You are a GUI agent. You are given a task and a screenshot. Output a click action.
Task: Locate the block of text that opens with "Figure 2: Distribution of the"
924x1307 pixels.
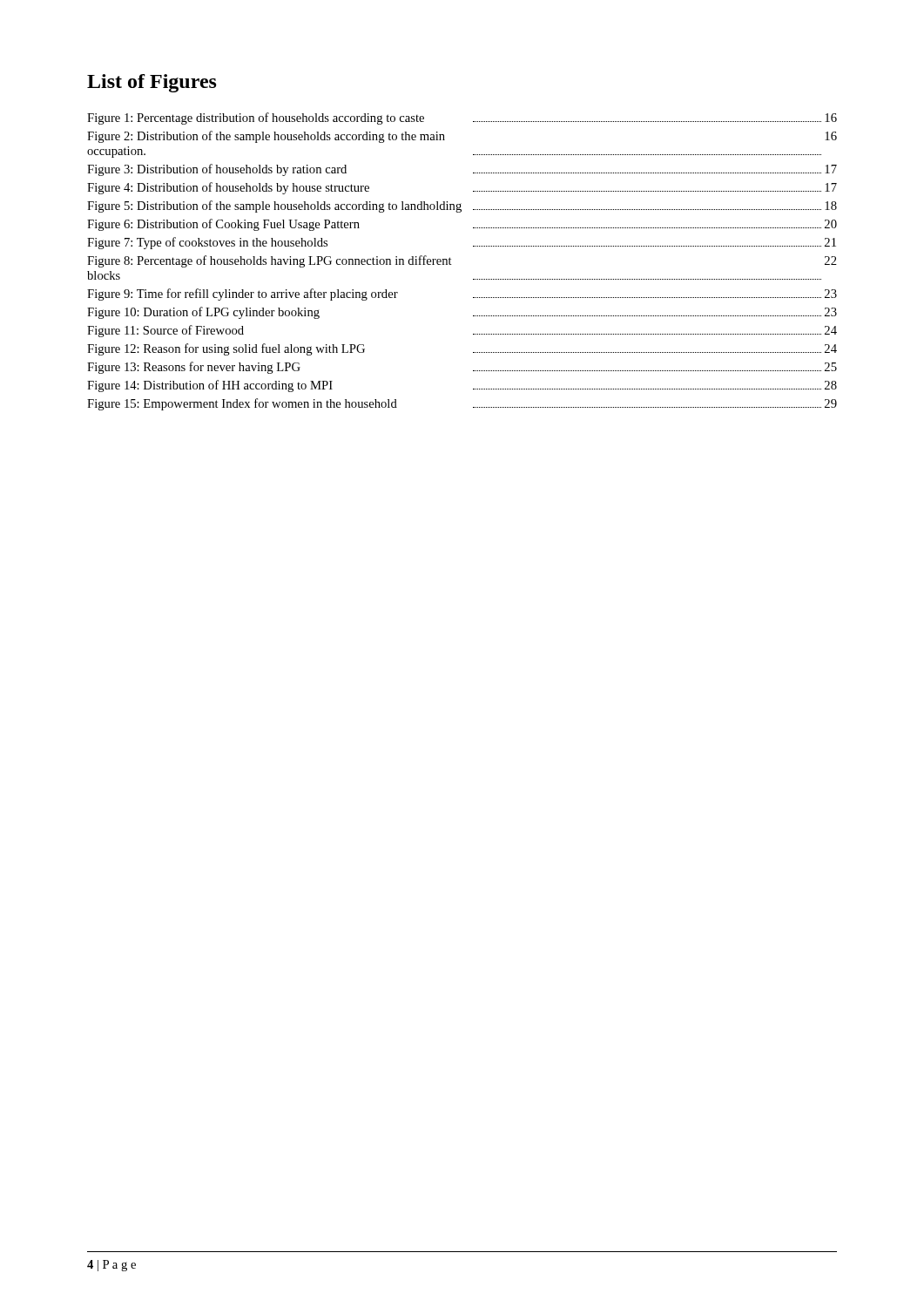263,136
